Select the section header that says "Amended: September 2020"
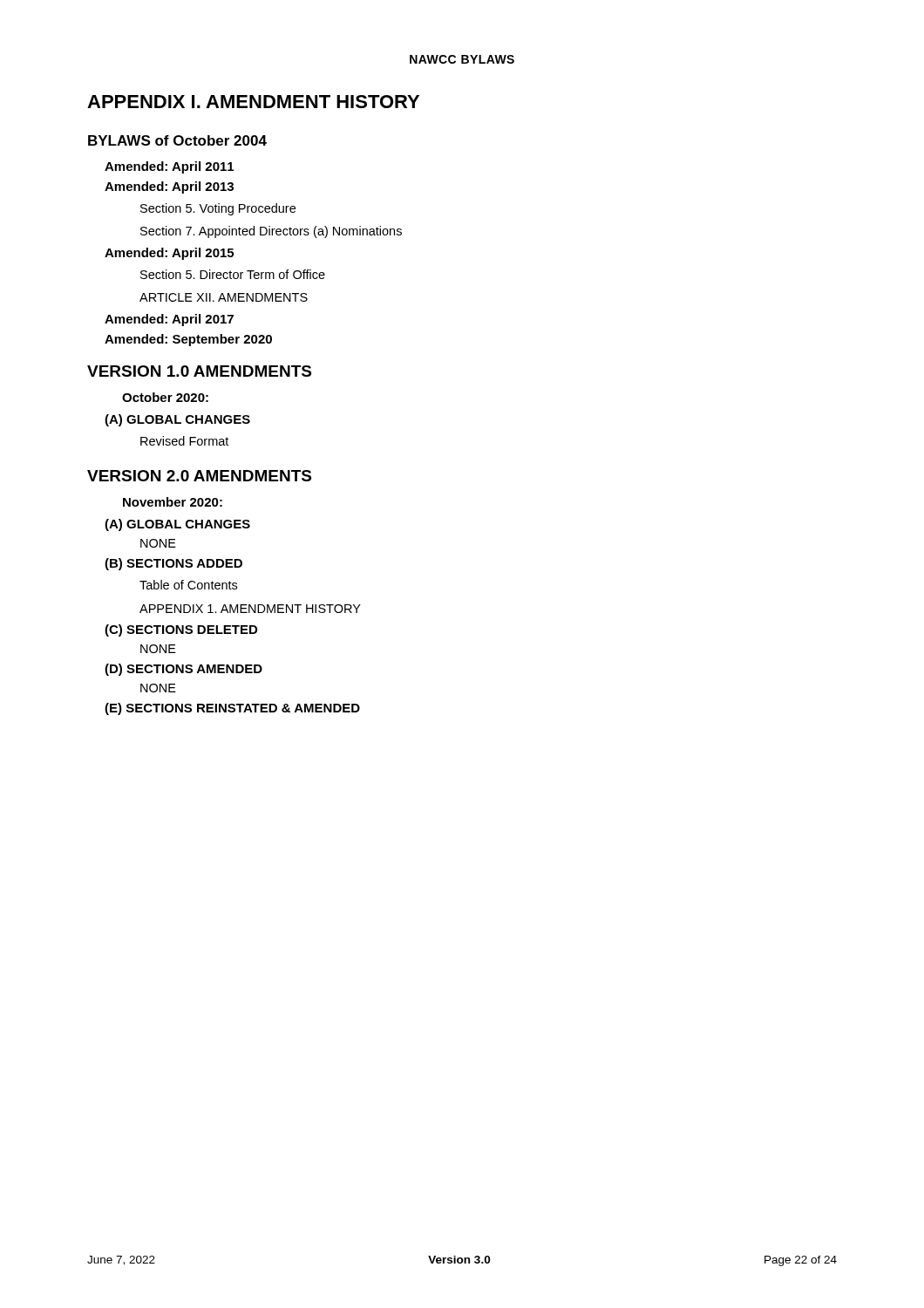This screenshot has width=924, height=1308. (189, 339)
